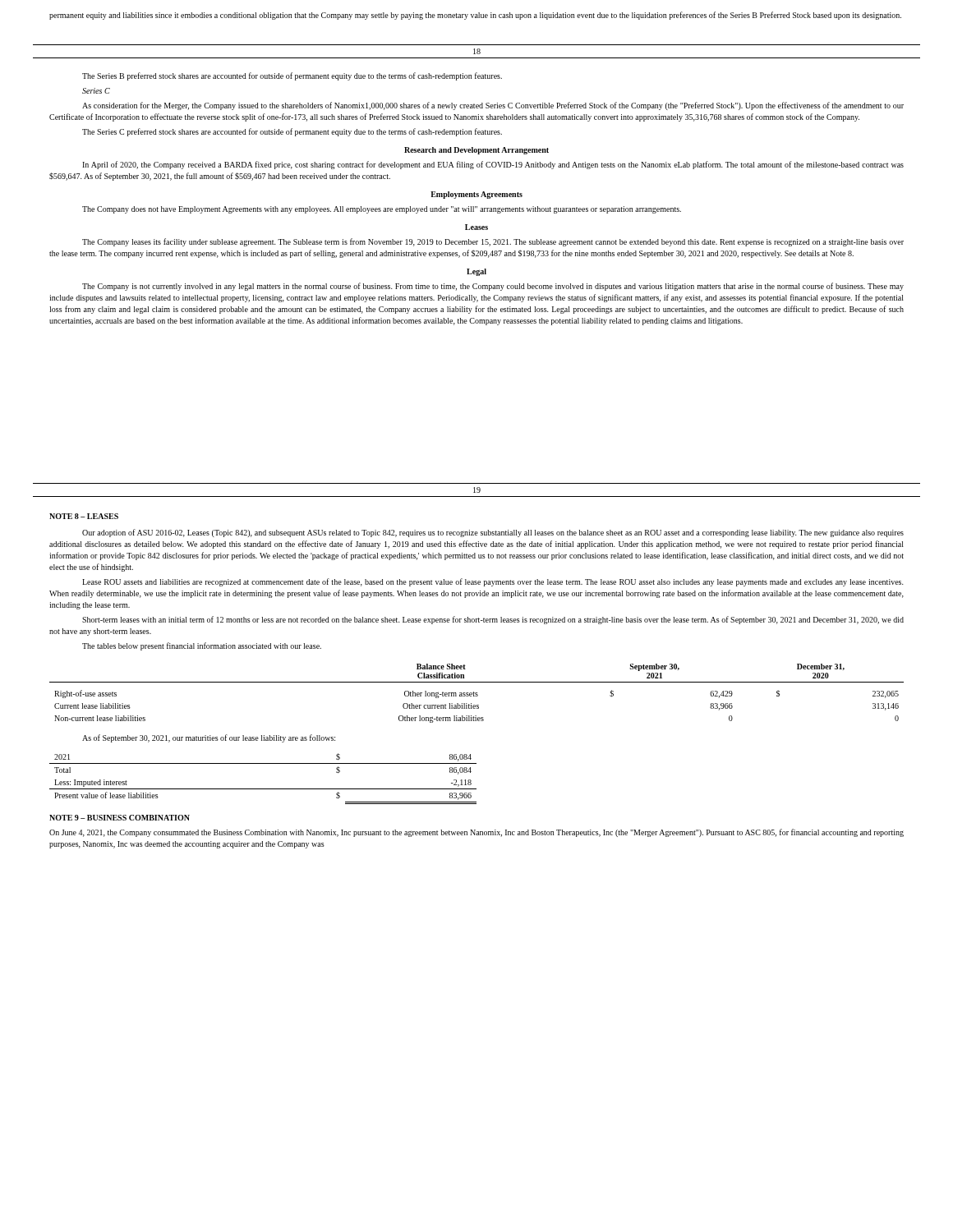Locate the table with the text "Non-current lease liabilities"

(476, 692)
